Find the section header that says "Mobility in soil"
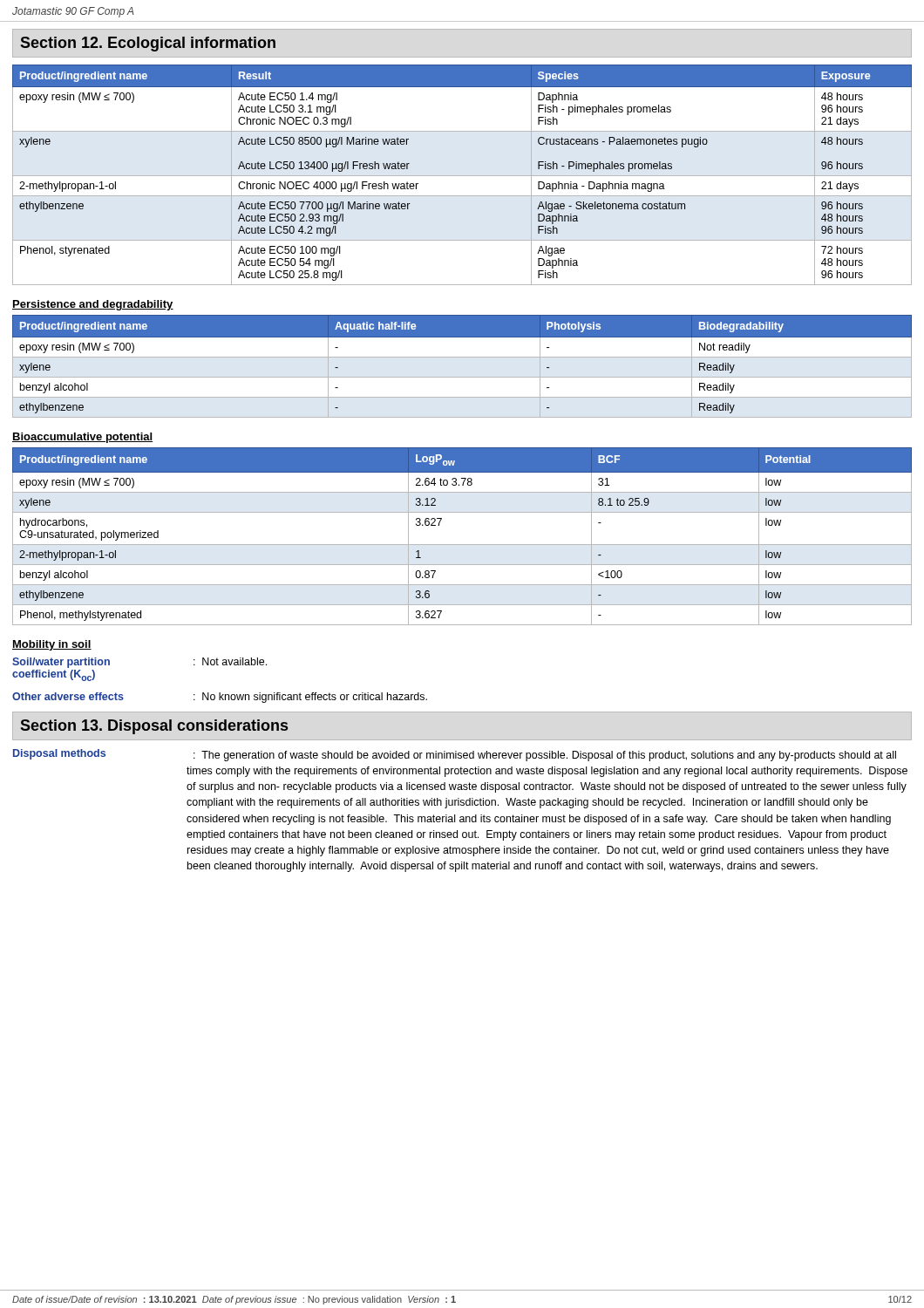Screen dimensions: 1308x924 point(52,644)
